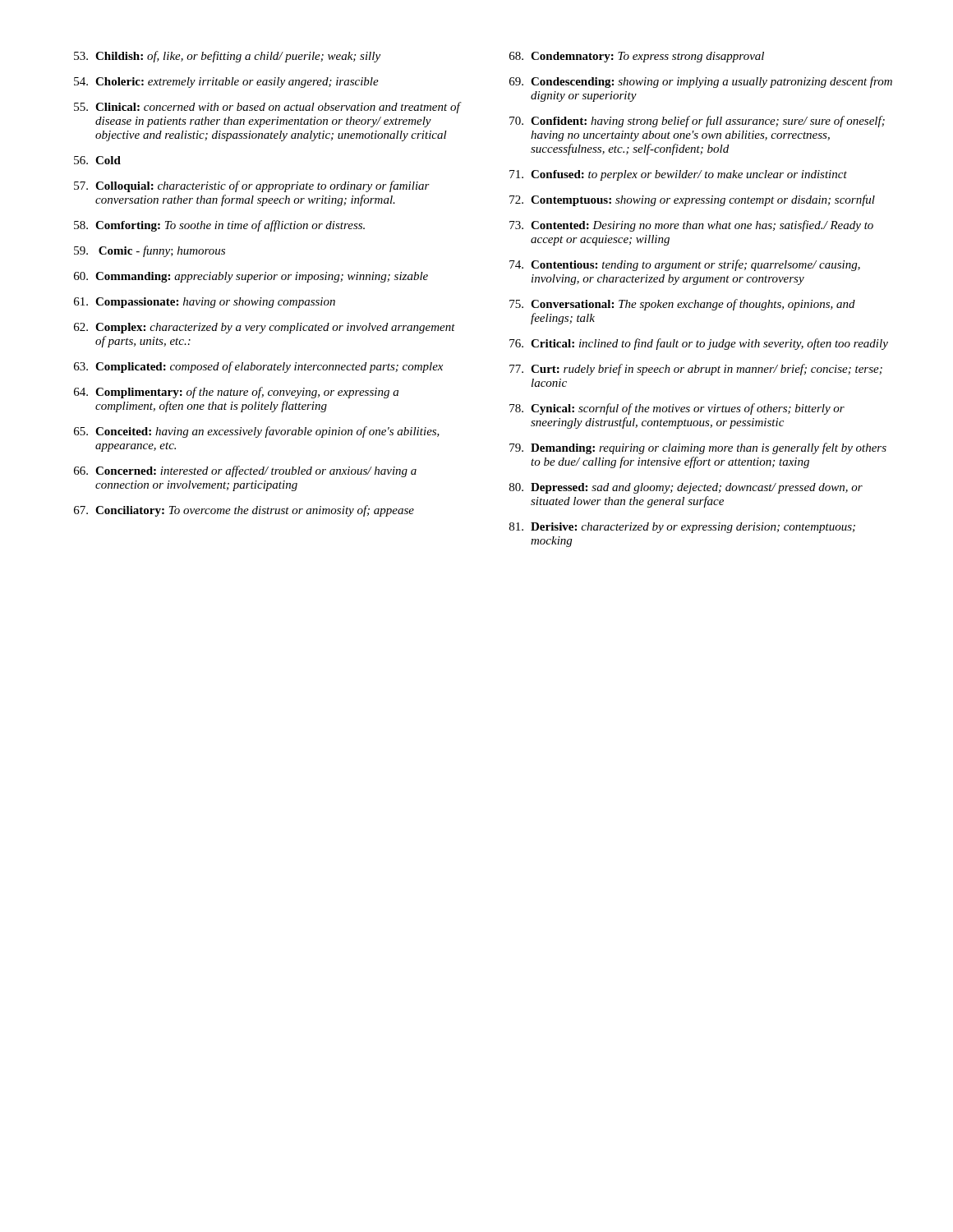Point to the element starting "64. Complimentary: of the"

[259, 399]
